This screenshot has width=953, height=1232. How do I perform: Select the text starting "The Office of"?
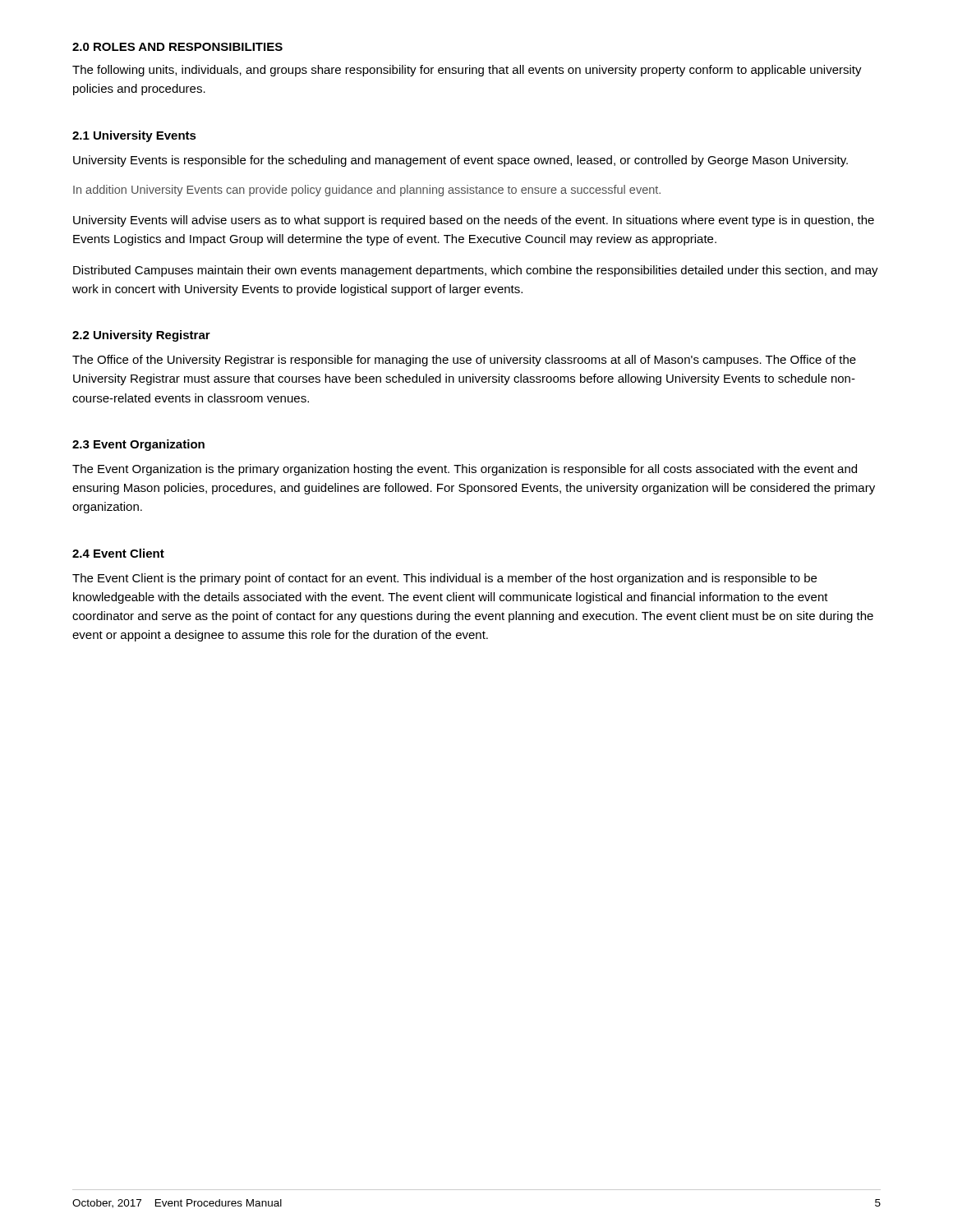(x=464, y=379)
